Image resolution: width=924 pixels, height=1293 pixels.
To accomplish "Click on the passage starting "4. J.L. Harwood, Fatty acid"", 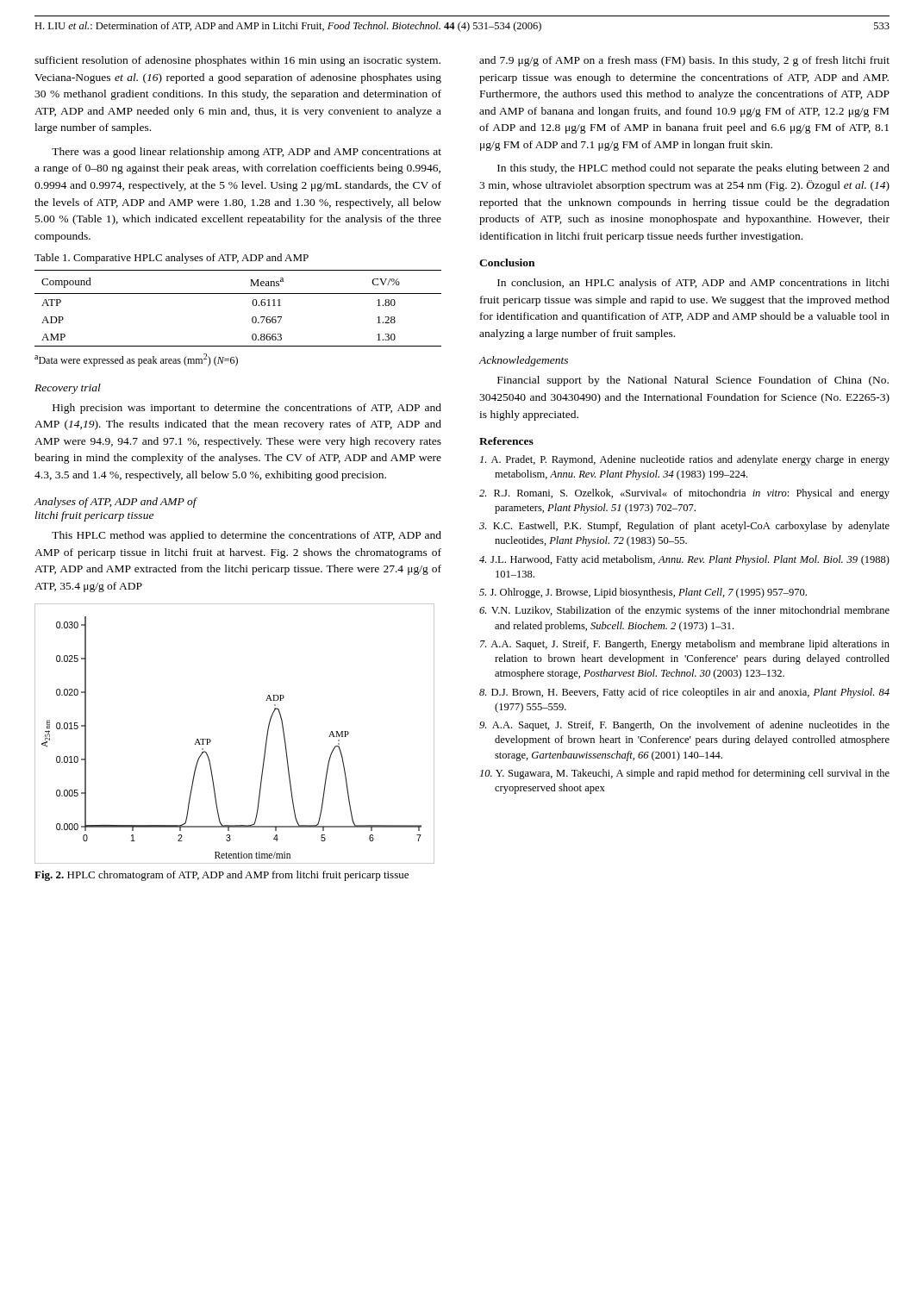I will coord(684,567).
